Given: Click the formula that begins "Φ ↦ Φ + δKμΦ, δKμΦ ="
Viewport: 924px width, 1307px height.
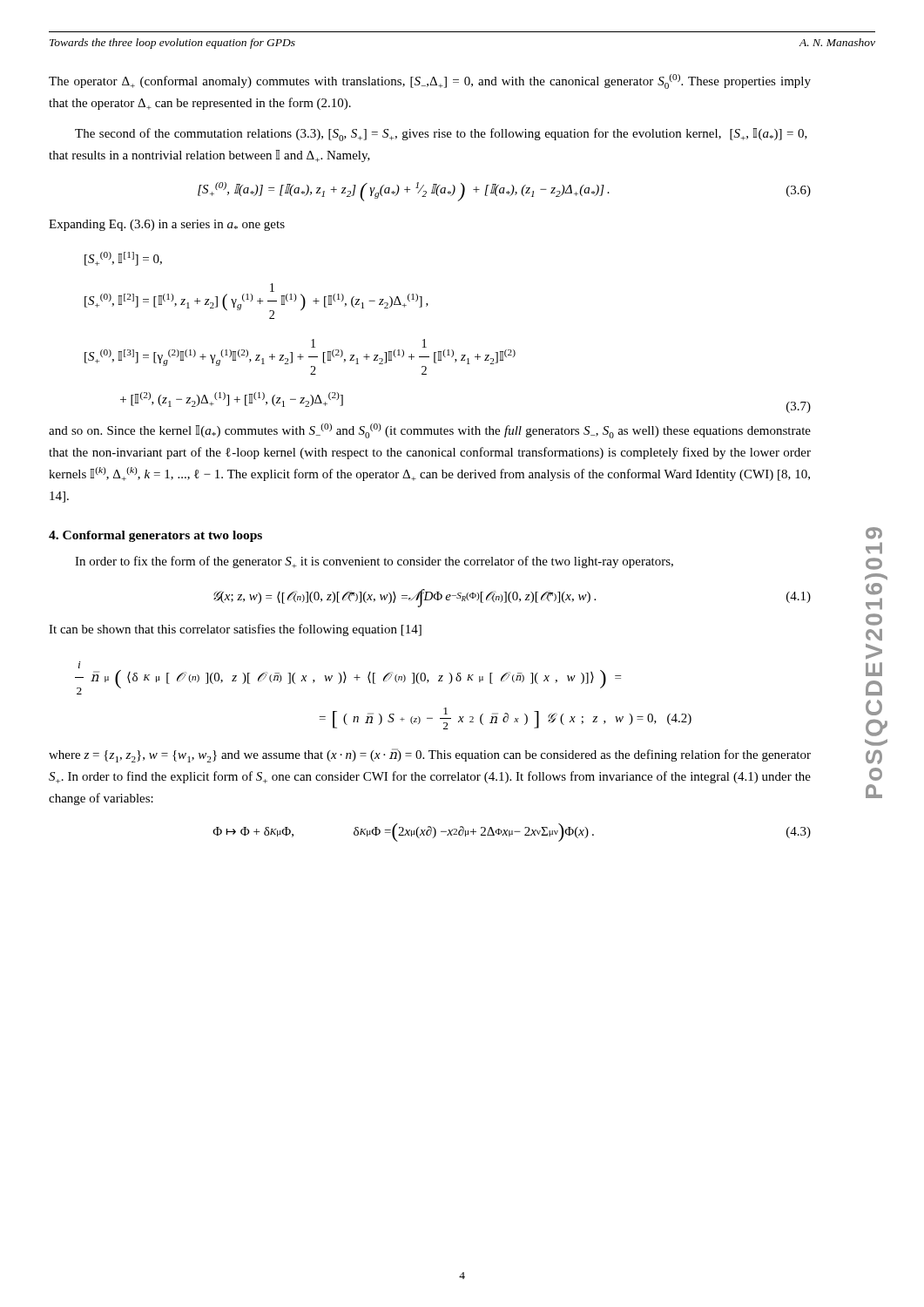Looking at the screenshot, I should pos(430,831).
